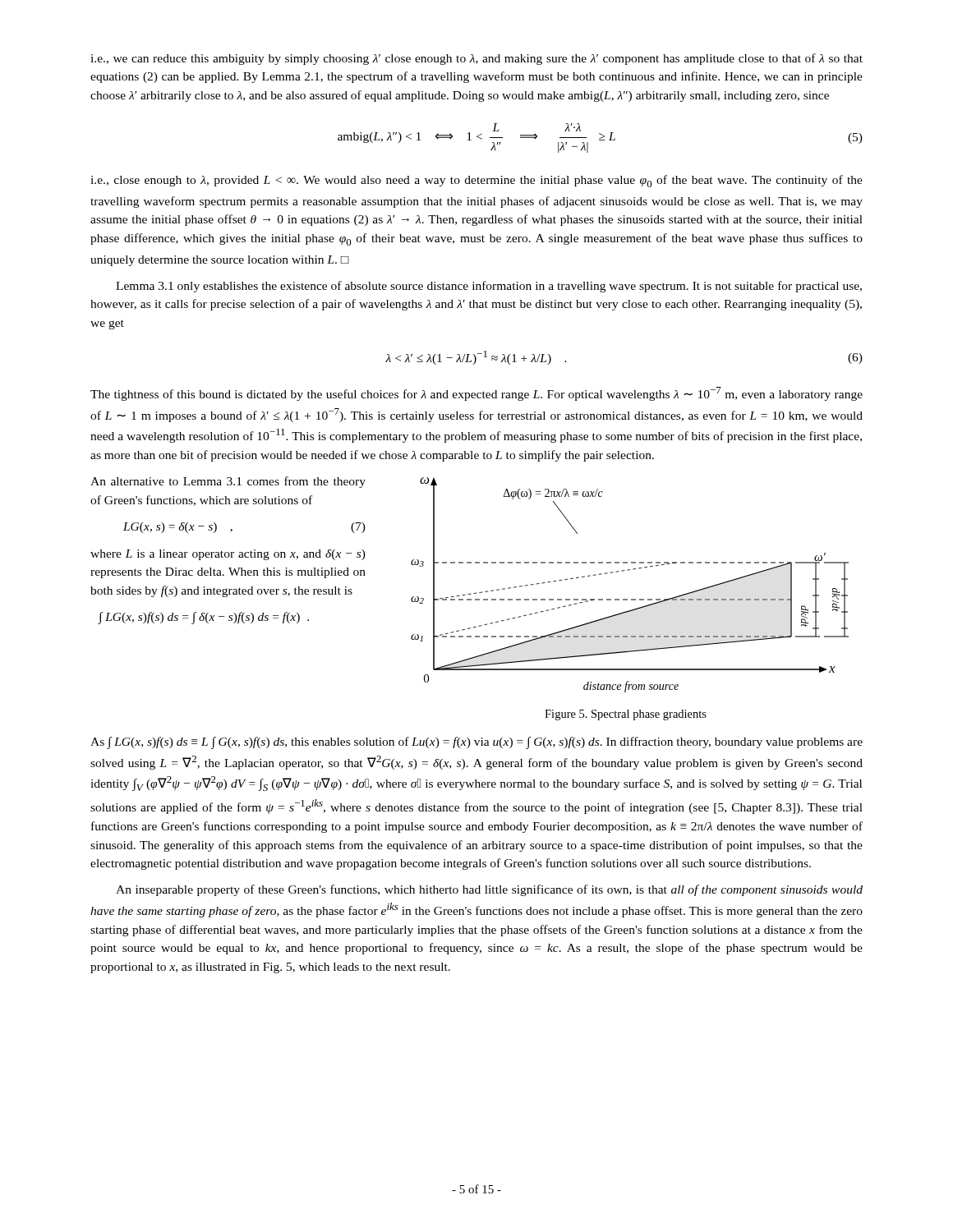Locate the formula containing "λ < λ′ ≤ λ(1"

click(x=474, y=357)
